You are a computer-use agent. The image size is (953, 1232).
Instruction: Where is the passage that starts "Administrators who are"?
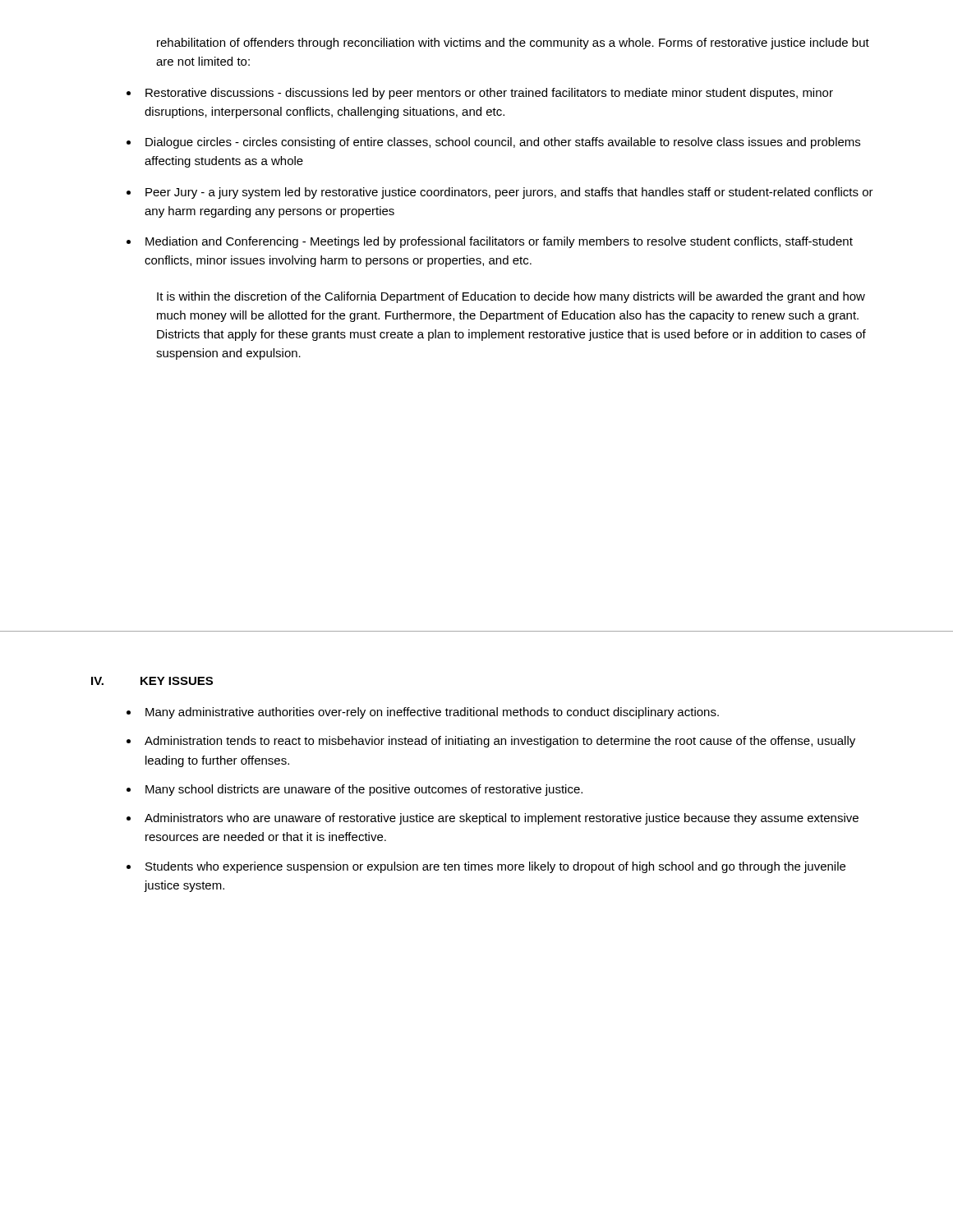(502, 827)
